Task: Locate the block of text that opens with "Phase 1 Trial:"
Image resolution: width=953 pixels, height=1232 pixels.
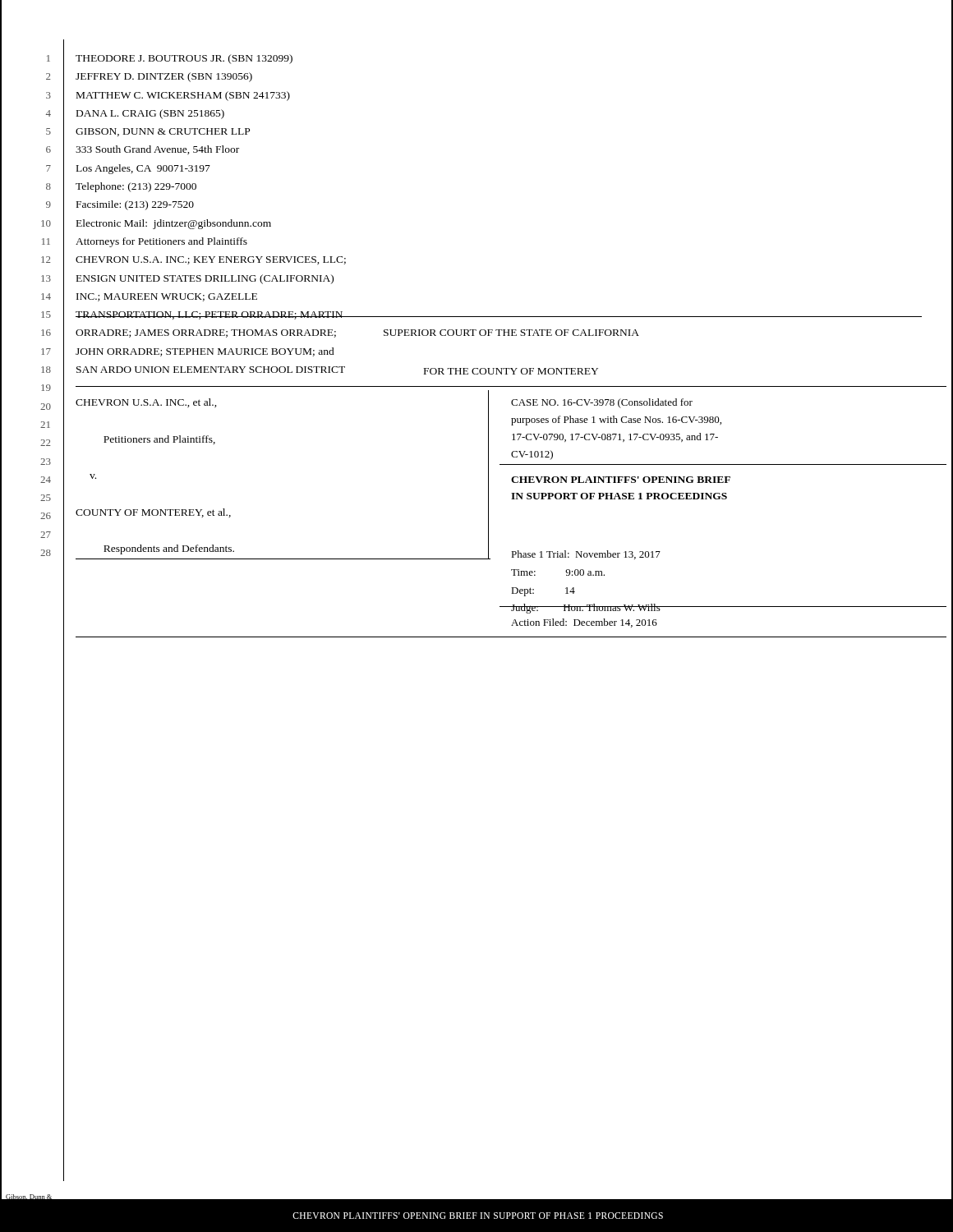Action: coord(586,581)
